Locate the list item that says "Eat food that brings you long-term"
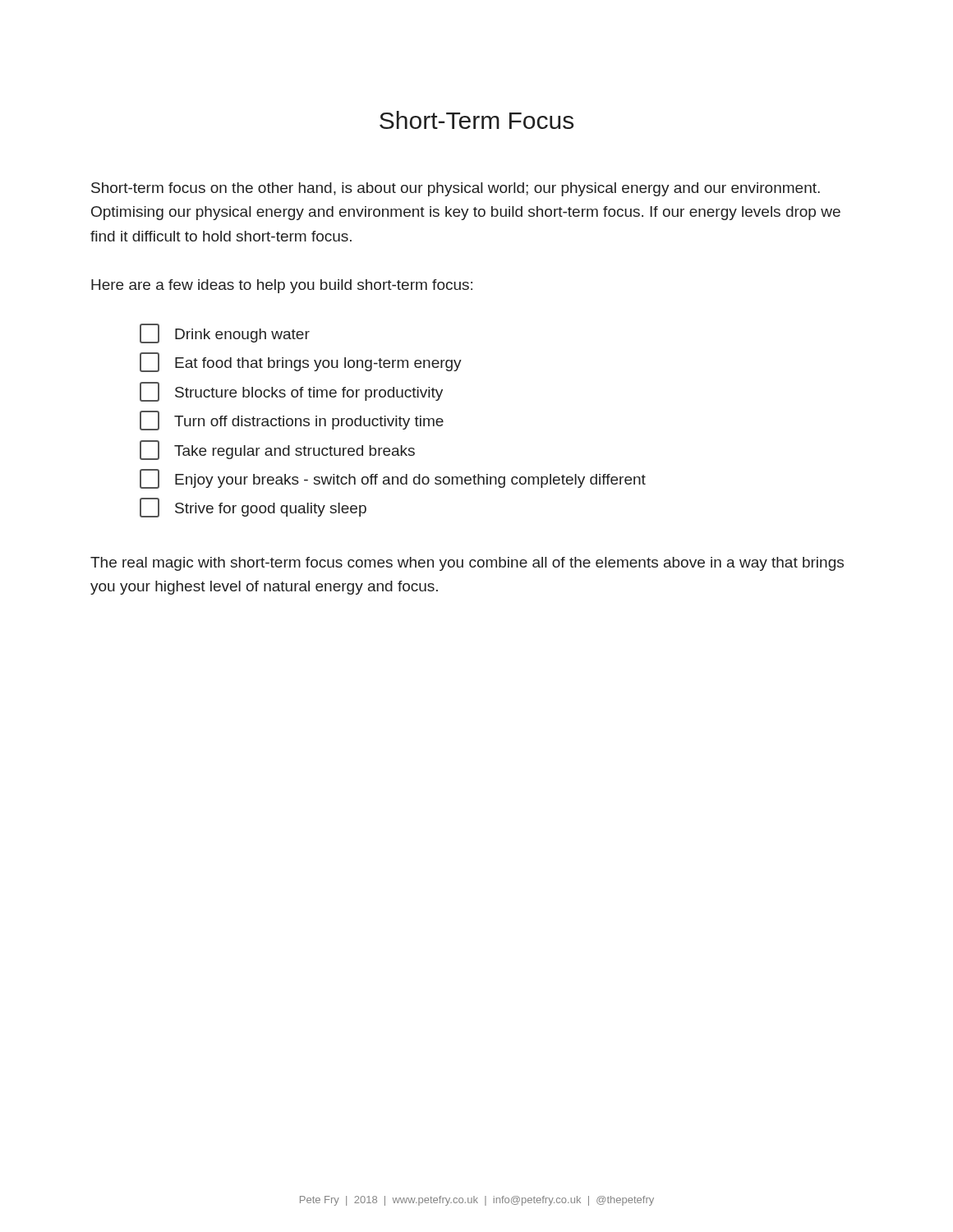953x1232 pixels. click(x=301, y=363)
